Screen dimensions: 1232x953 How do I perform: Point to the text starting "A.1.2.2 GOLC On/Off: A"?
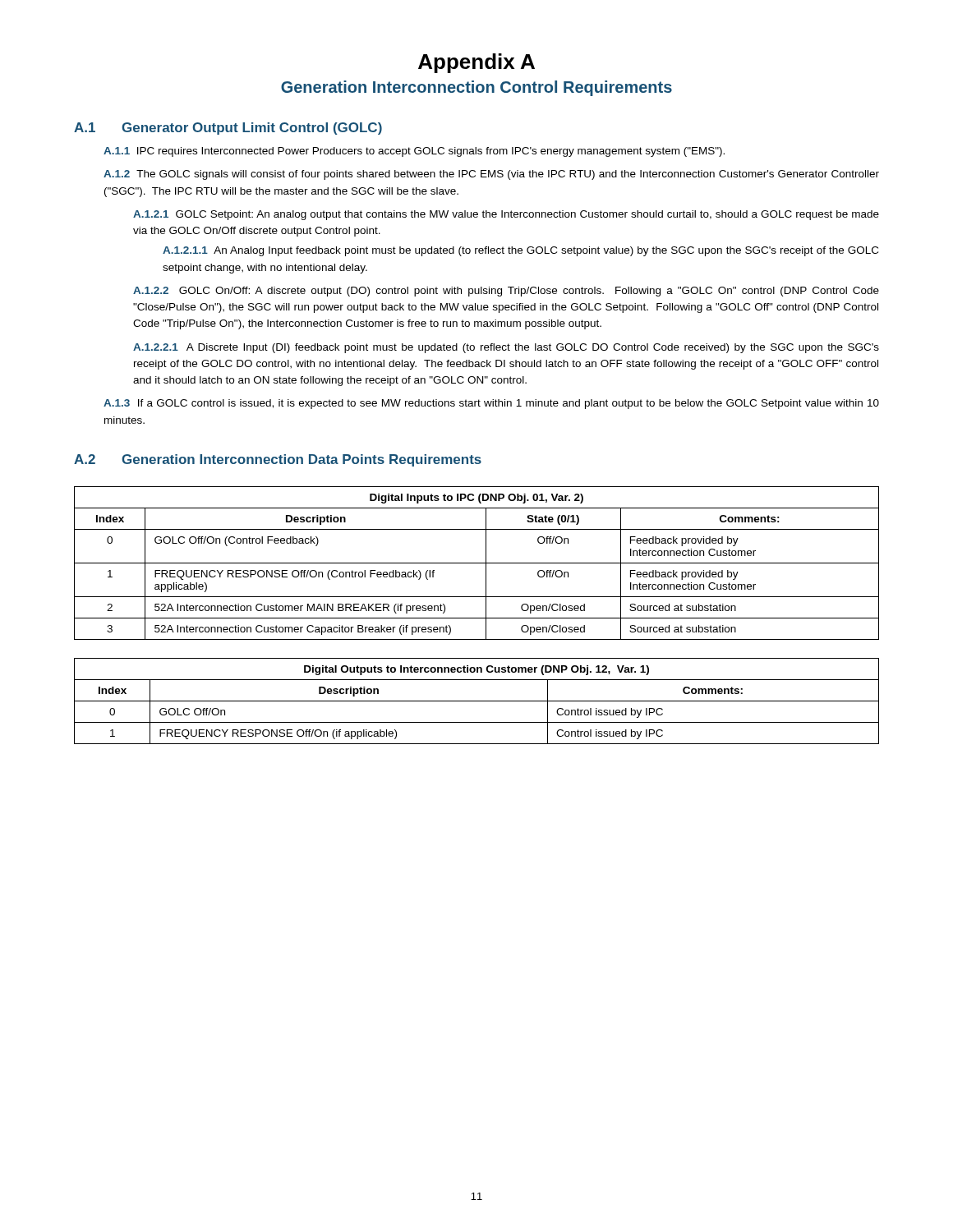506,307
